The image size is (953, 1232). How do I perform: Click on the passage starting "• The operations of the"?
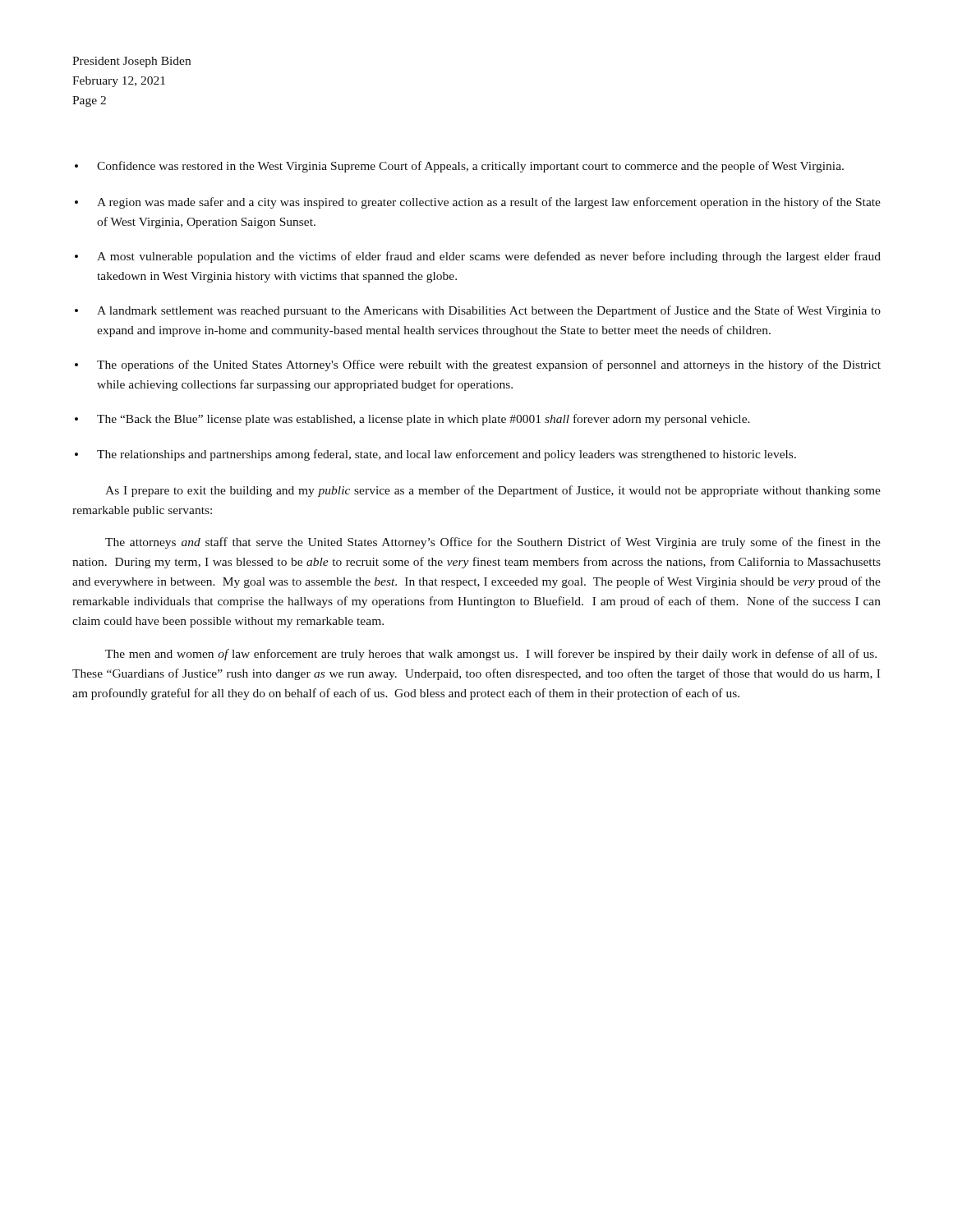tap(477, 374)
